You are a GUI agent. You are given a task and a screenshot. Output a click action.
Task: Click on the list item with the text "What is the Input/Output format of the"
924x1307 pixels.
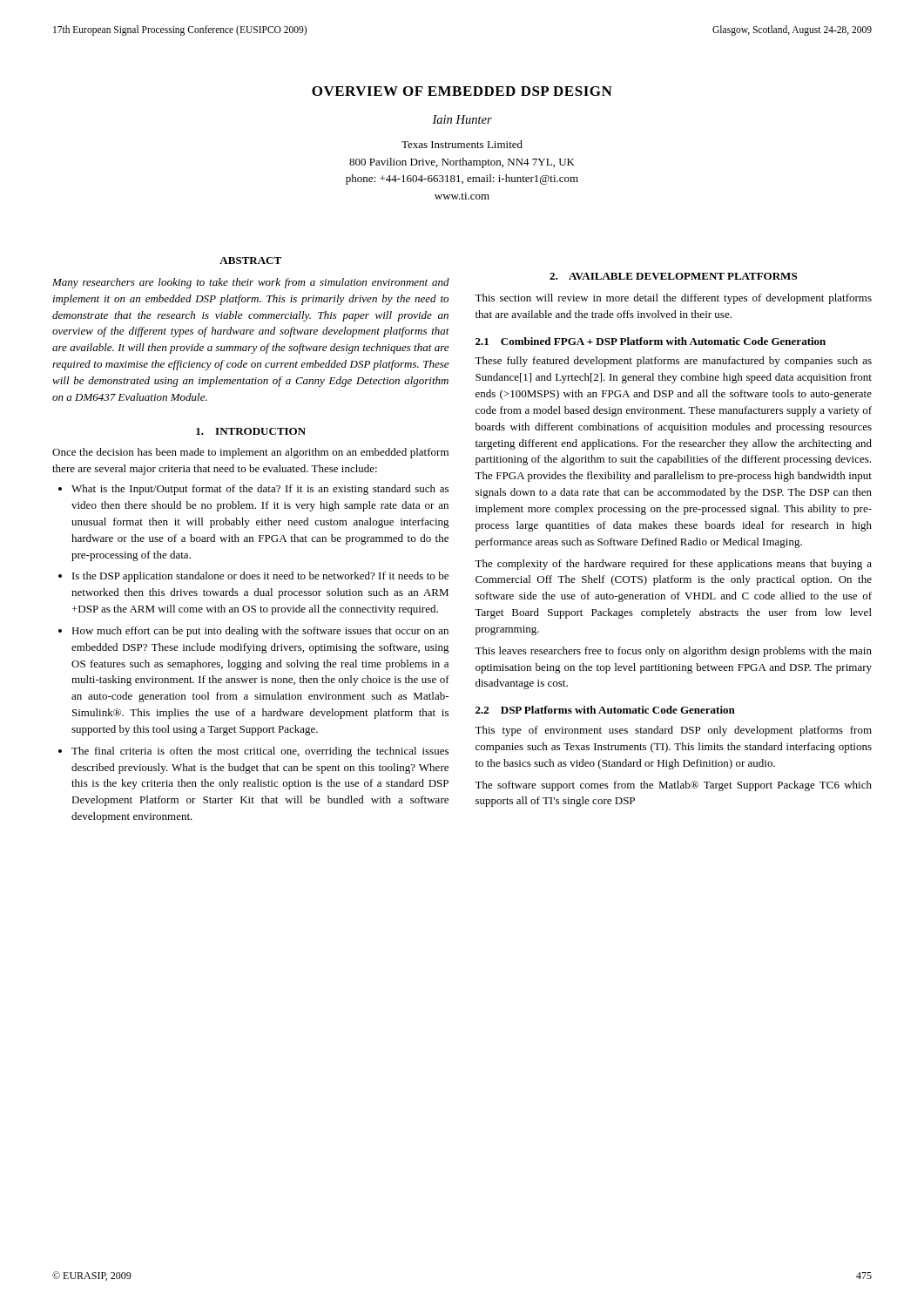click(x=260, y=521)
